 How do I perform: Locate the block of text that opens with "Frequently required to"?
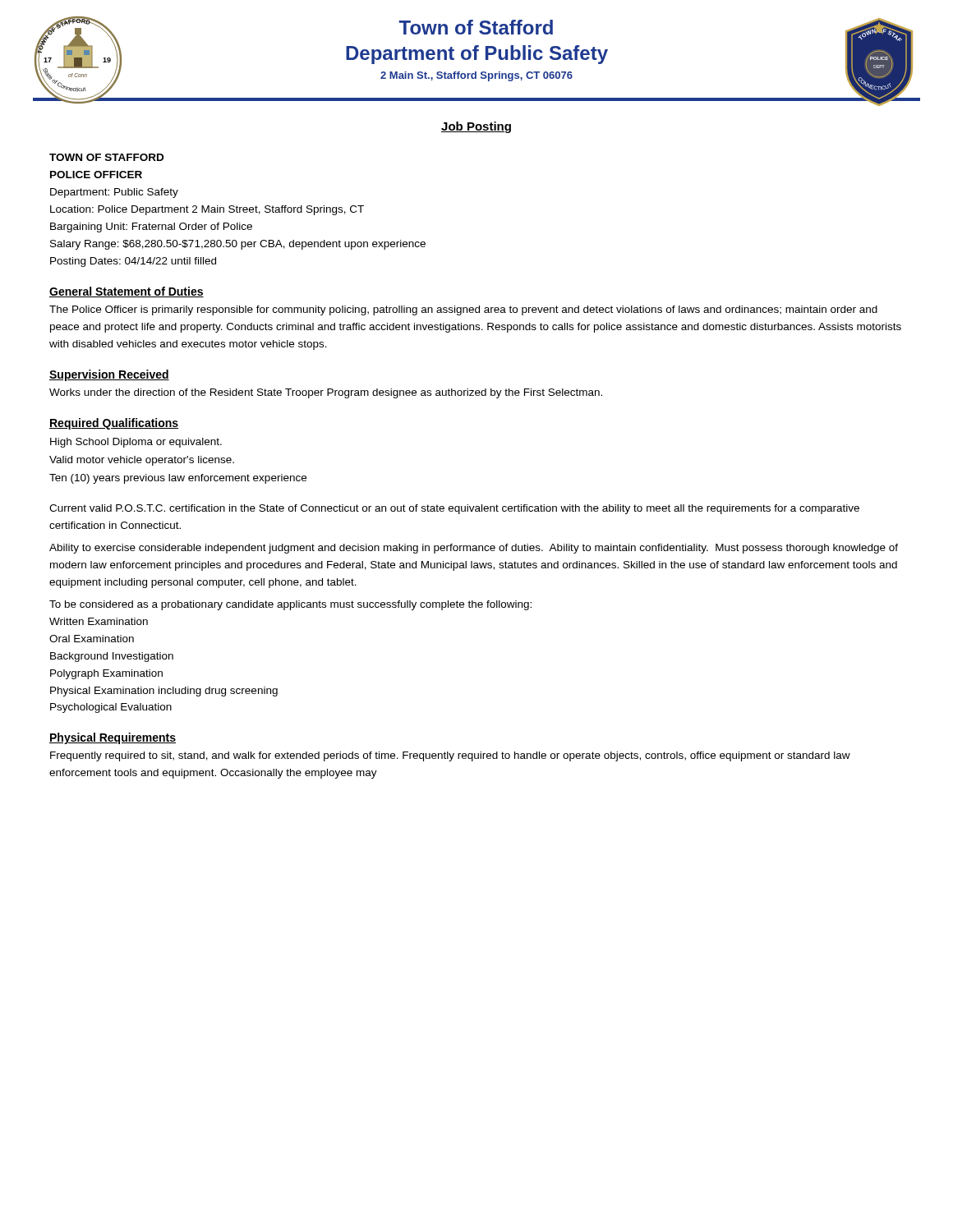click(450, 764)
